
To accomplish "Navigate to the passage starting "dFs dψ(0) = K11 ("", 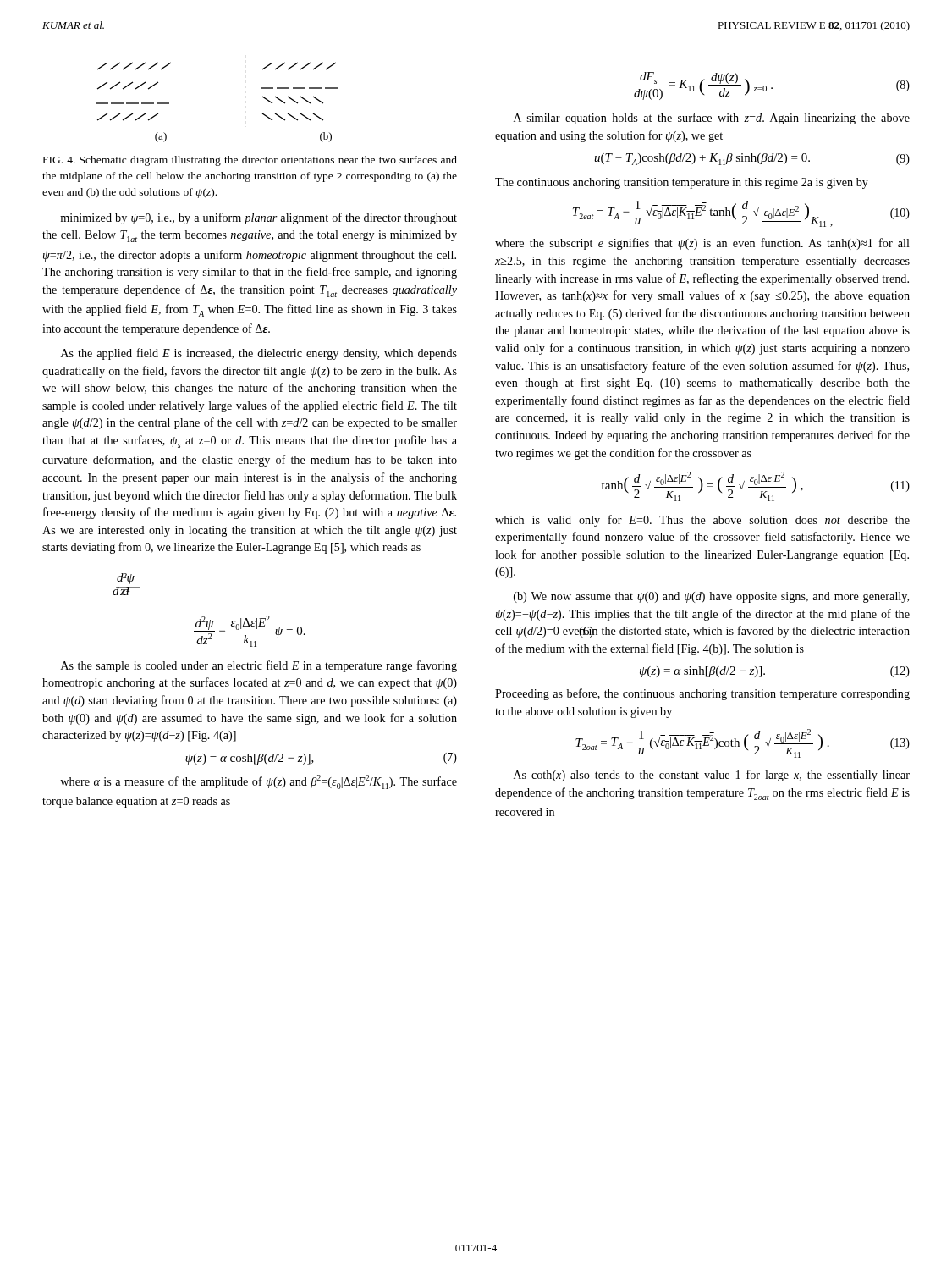I will point(771,85).
